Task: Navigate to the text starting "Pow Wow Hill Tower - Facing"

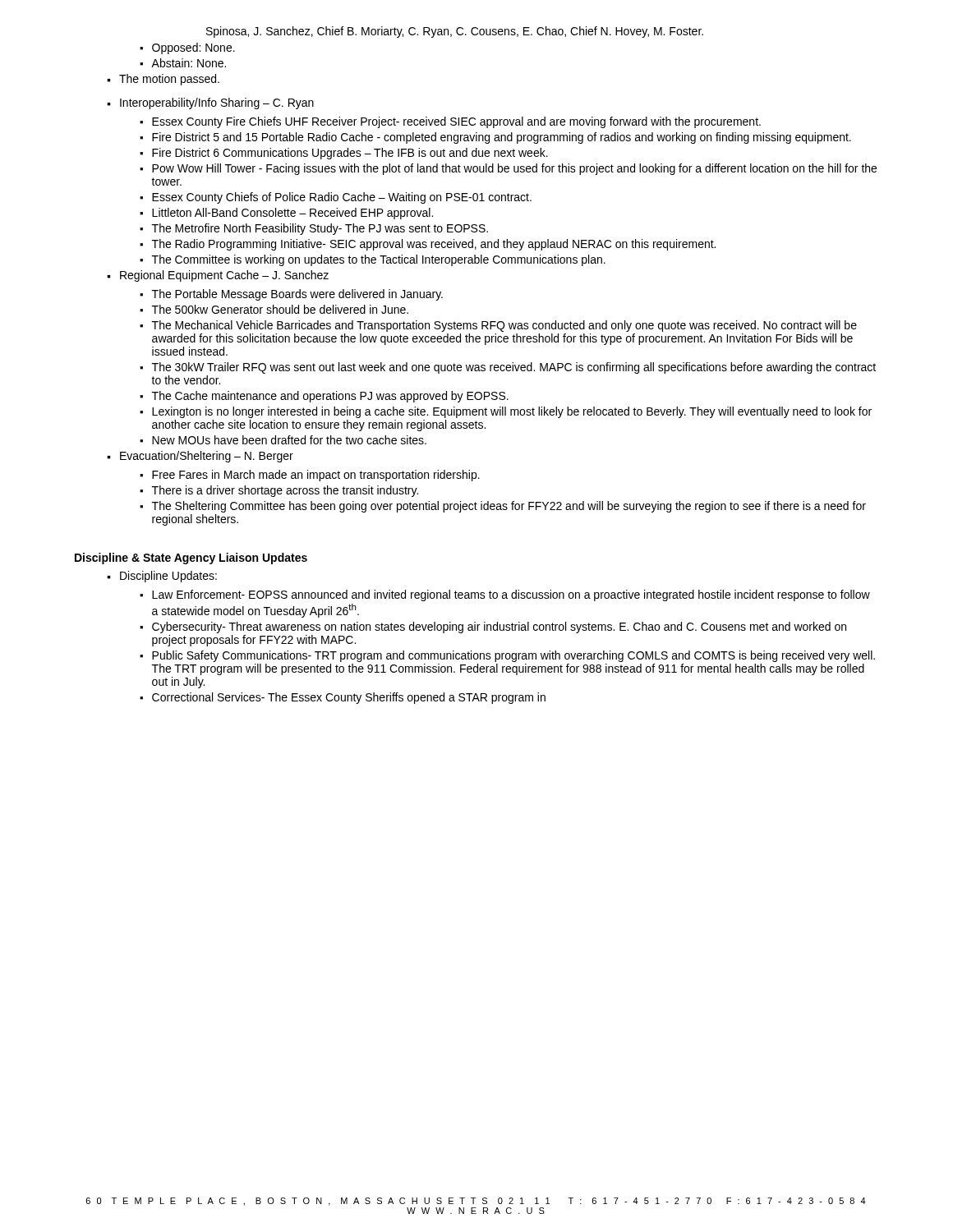Action: pos(514,175)
